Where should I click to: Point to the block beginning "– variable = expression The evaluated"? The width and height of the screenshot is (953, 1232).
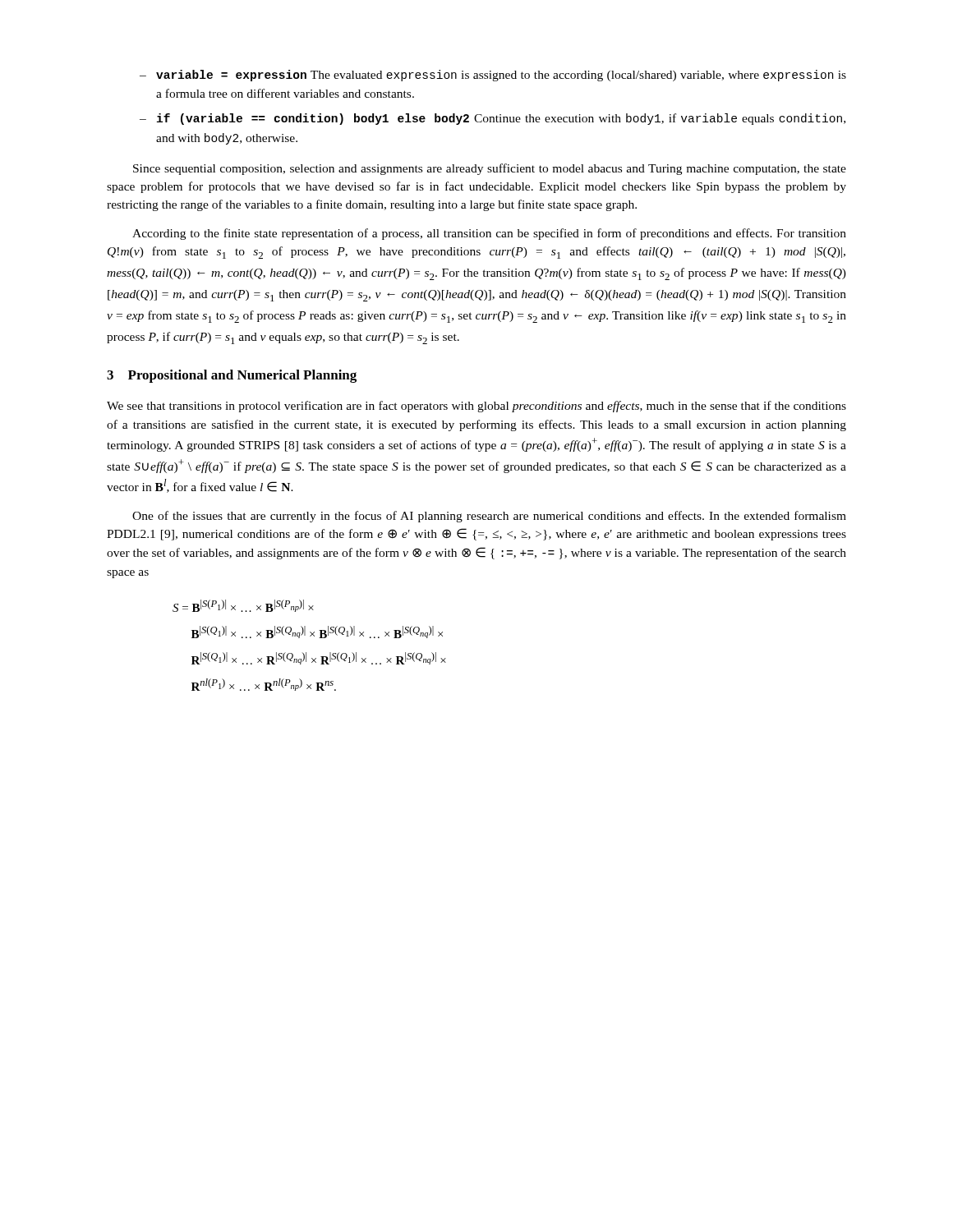pyautogui.click(x=493, y=84)
